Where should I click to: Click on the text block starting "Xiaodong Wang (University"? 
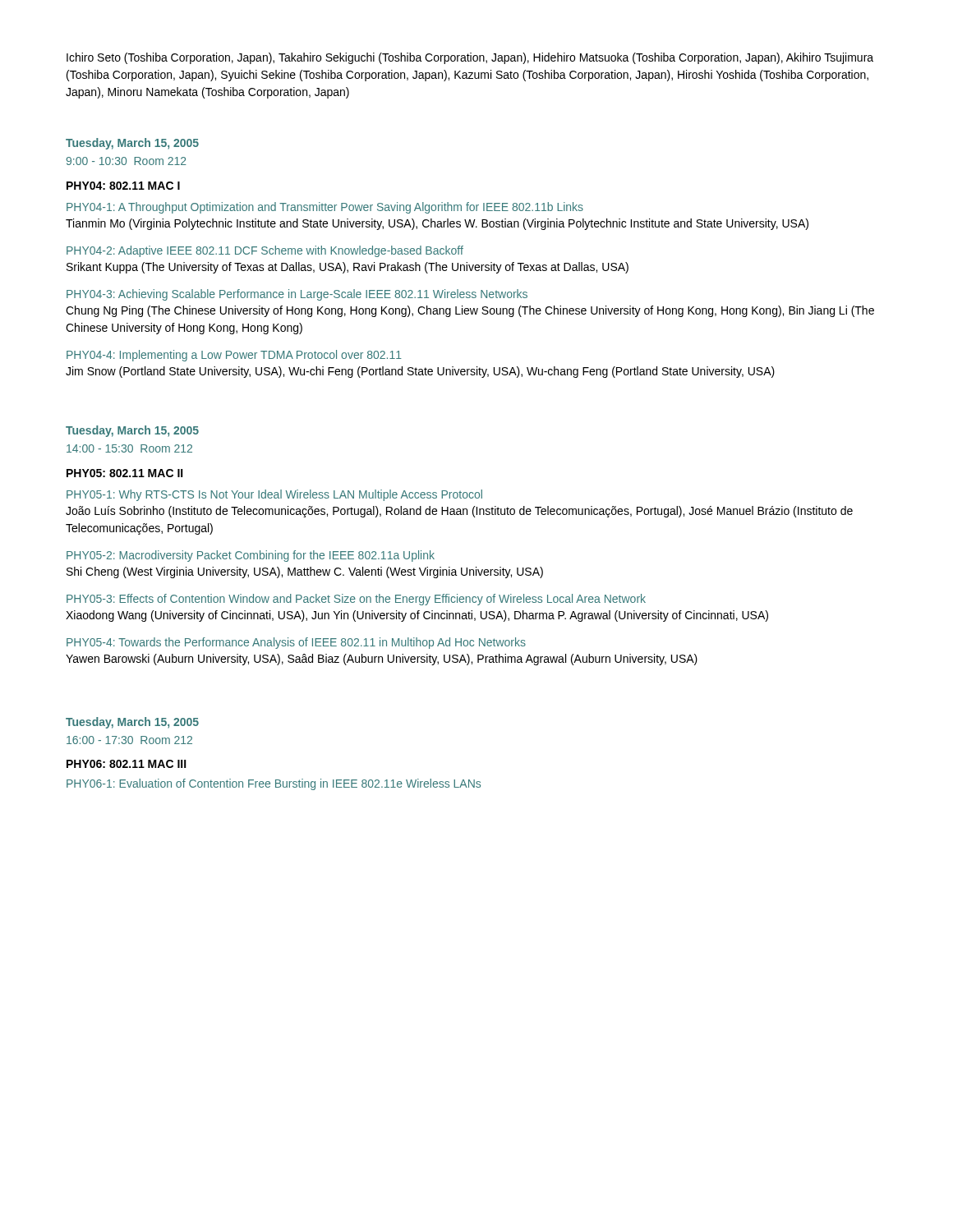point(417,615)
